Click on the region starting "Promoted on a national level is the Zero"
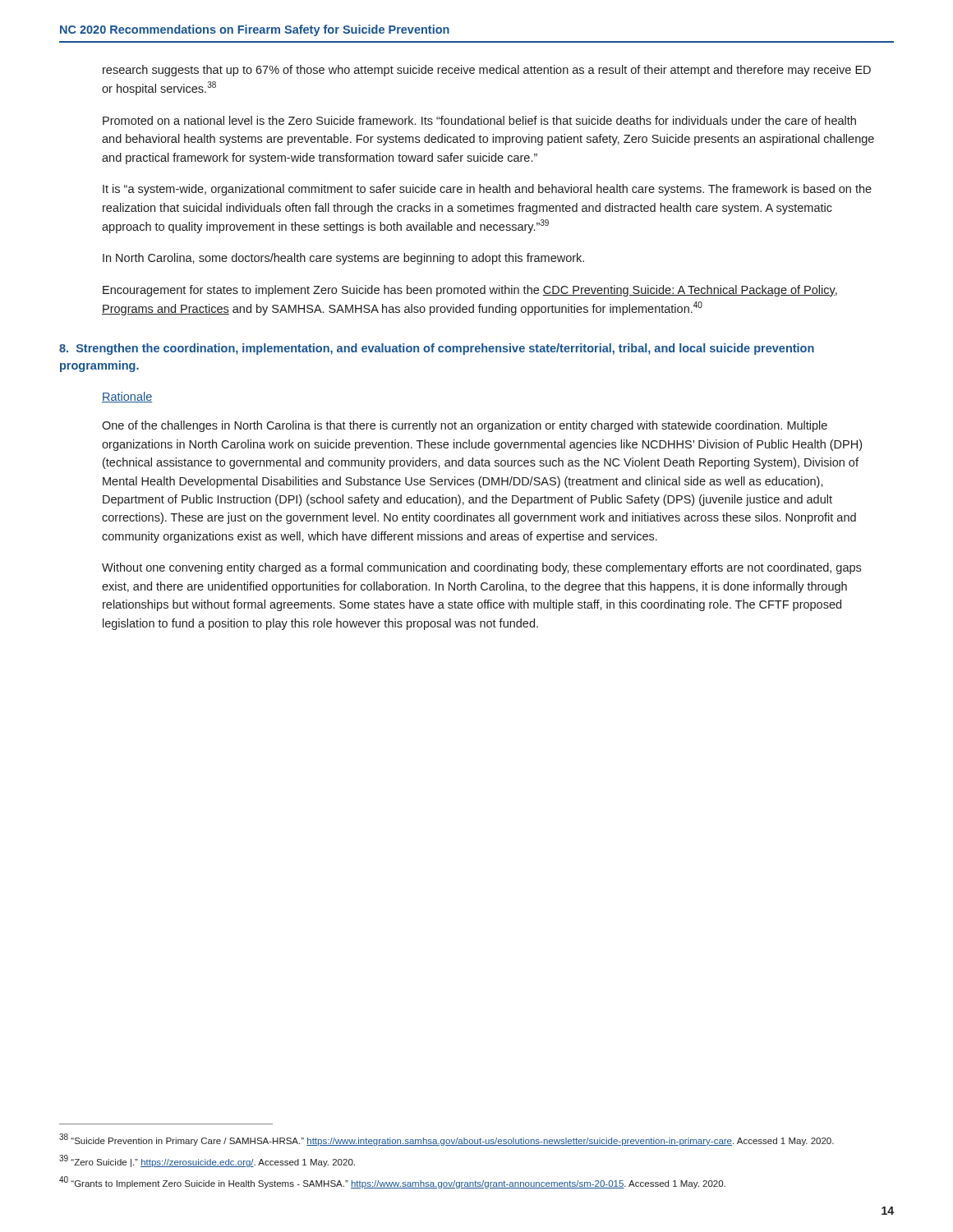This screenshot has width=953, height=1232. [x=488, y=139]
